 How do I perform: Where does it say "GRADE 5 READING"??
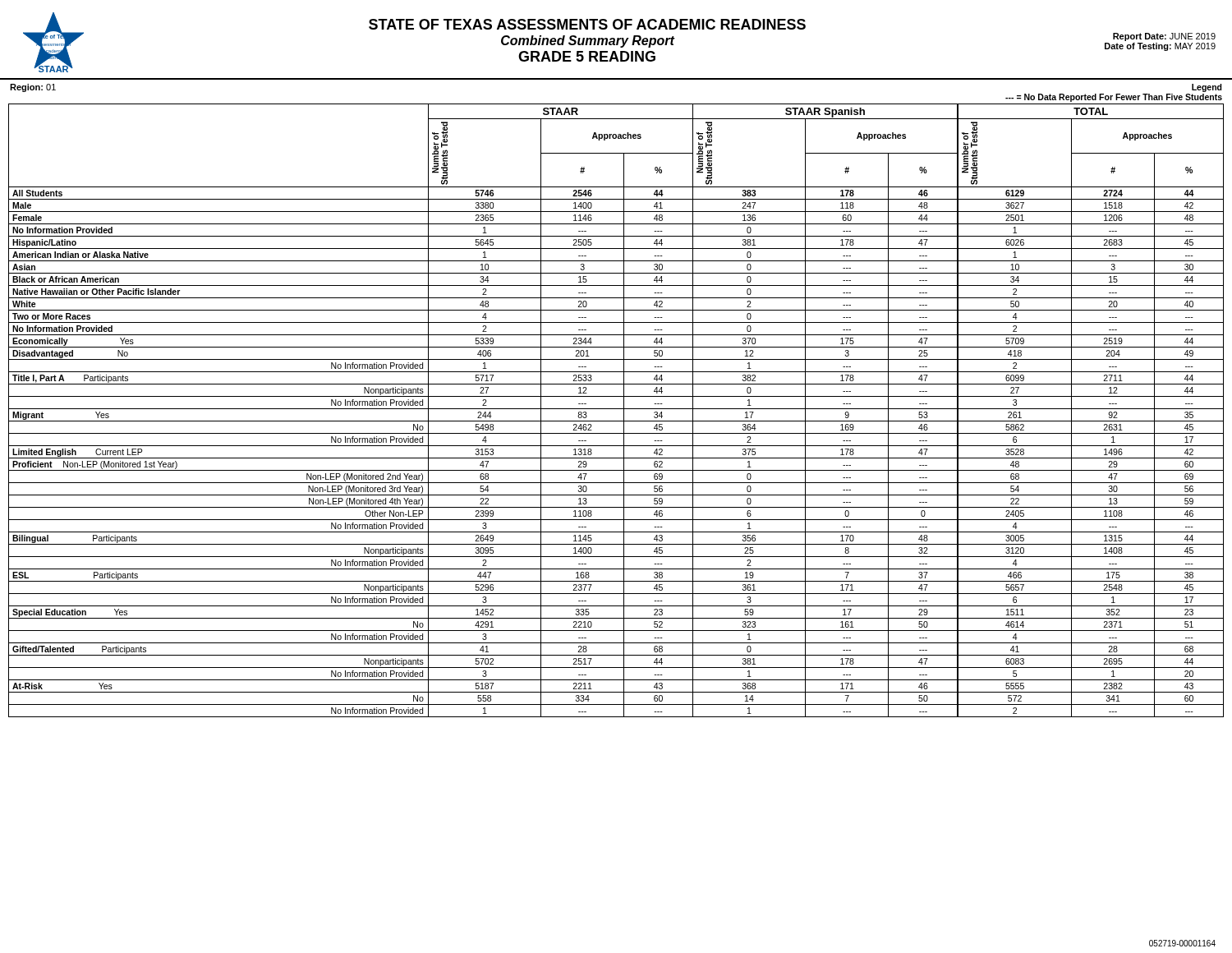[x=587, y=57]
